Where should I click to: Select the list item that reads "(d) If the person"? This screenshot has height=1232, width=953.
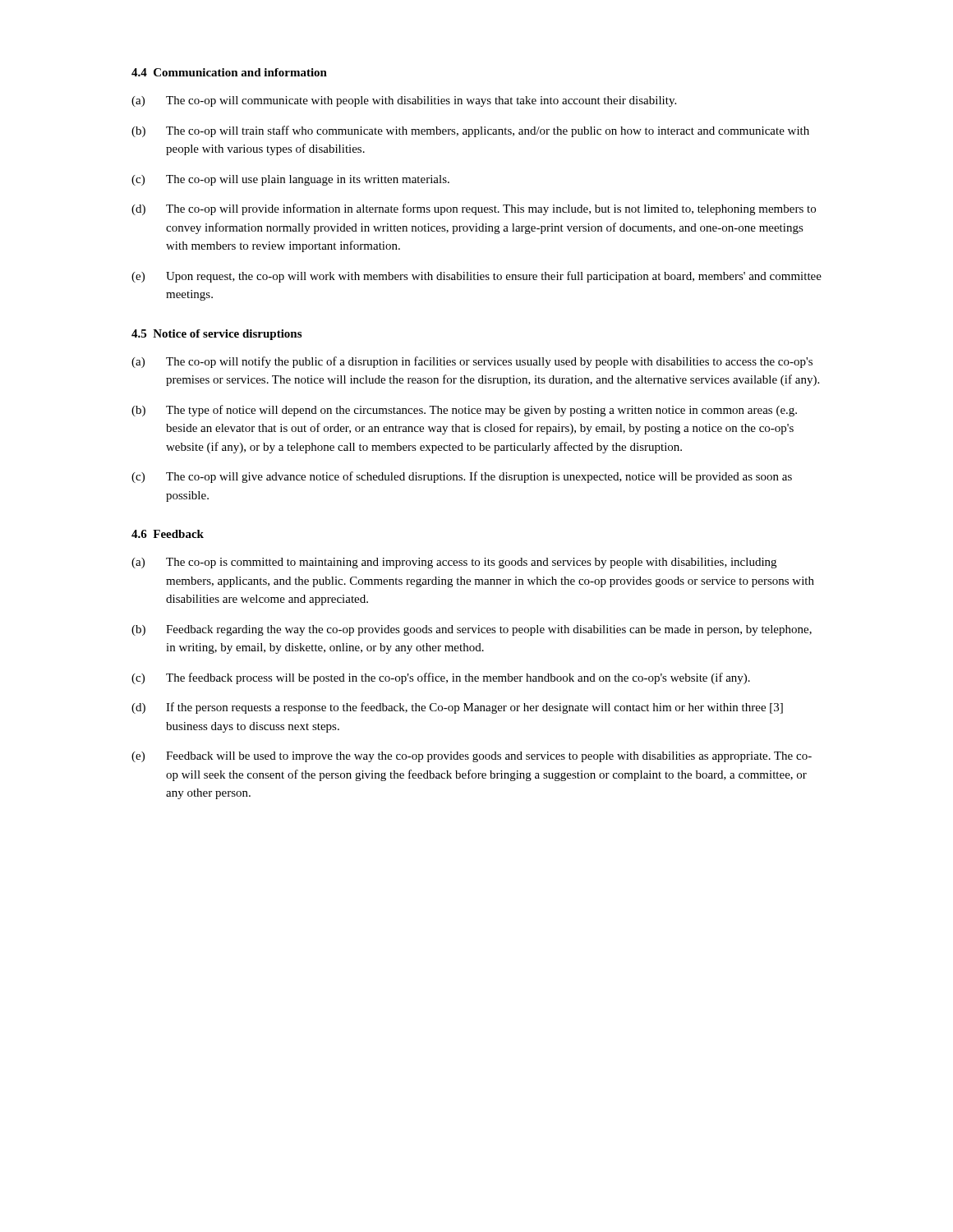[x=476, y=717]
